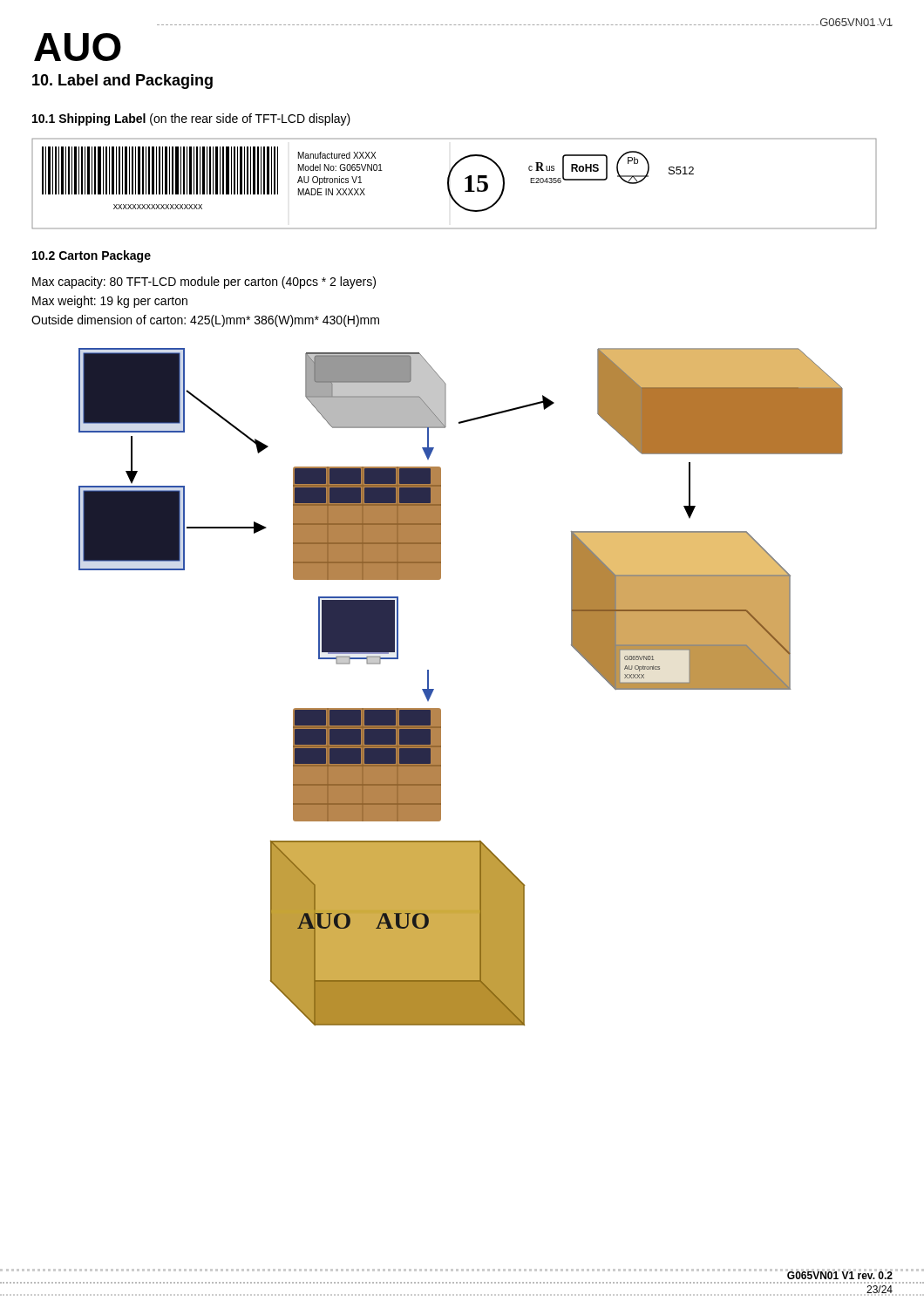Locate the title

pyautogui.click(x=123, y=80)
